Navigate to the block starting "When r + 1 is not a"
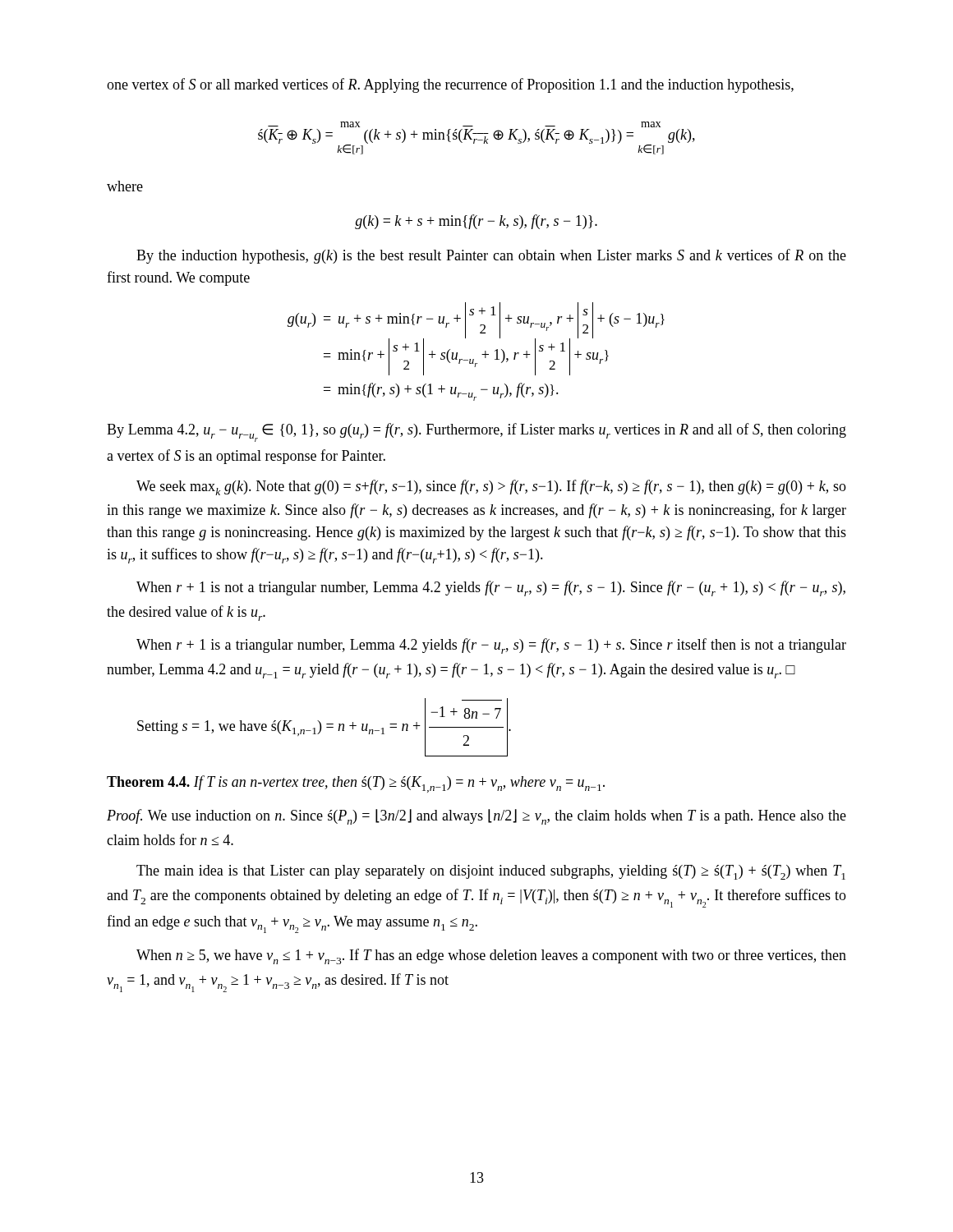953x1232 pixels. tap(476, 601)
